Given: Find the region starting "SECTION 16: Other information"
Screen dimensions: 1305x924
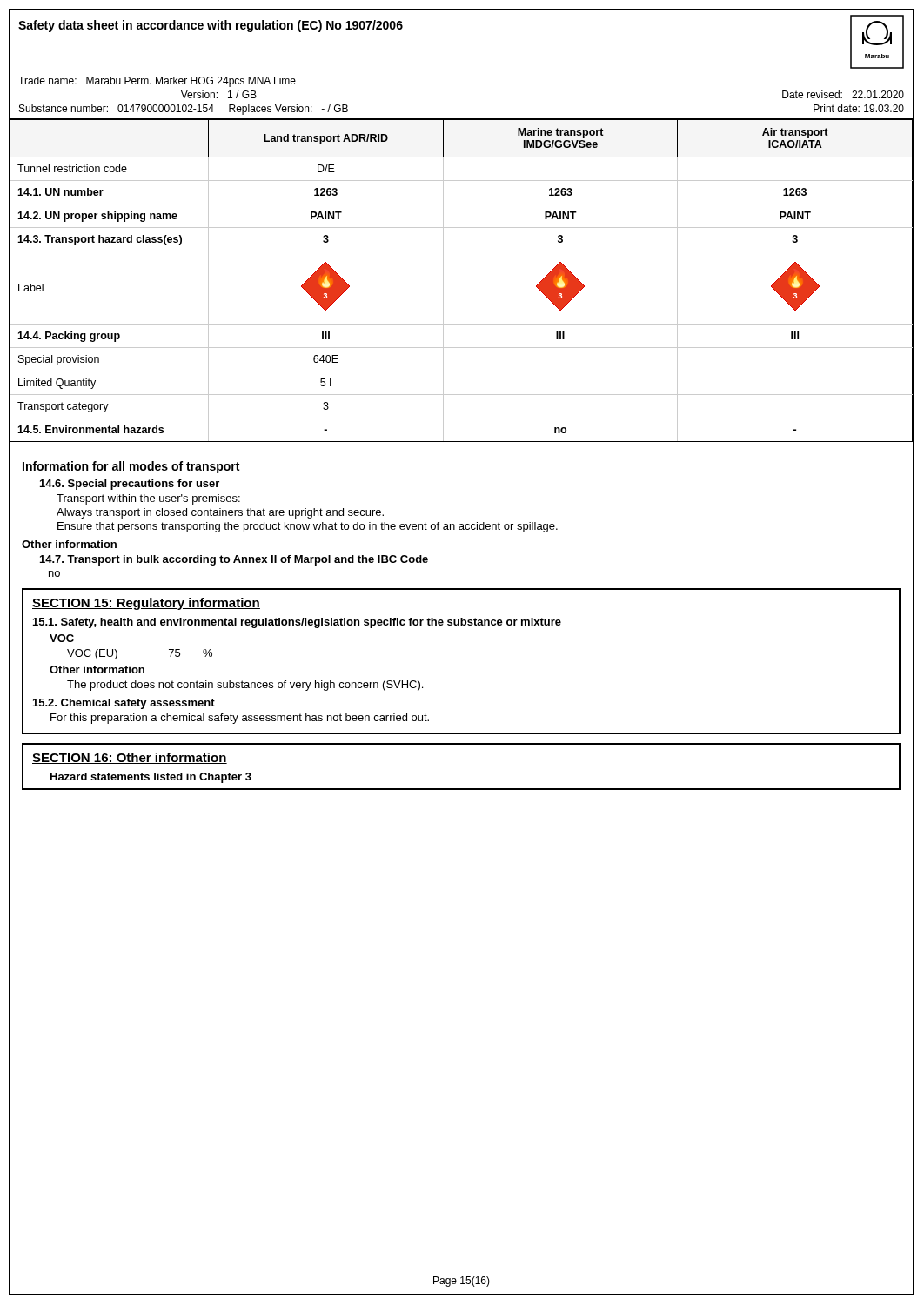Looking at the screenshot, I should (x=129, y=757).
